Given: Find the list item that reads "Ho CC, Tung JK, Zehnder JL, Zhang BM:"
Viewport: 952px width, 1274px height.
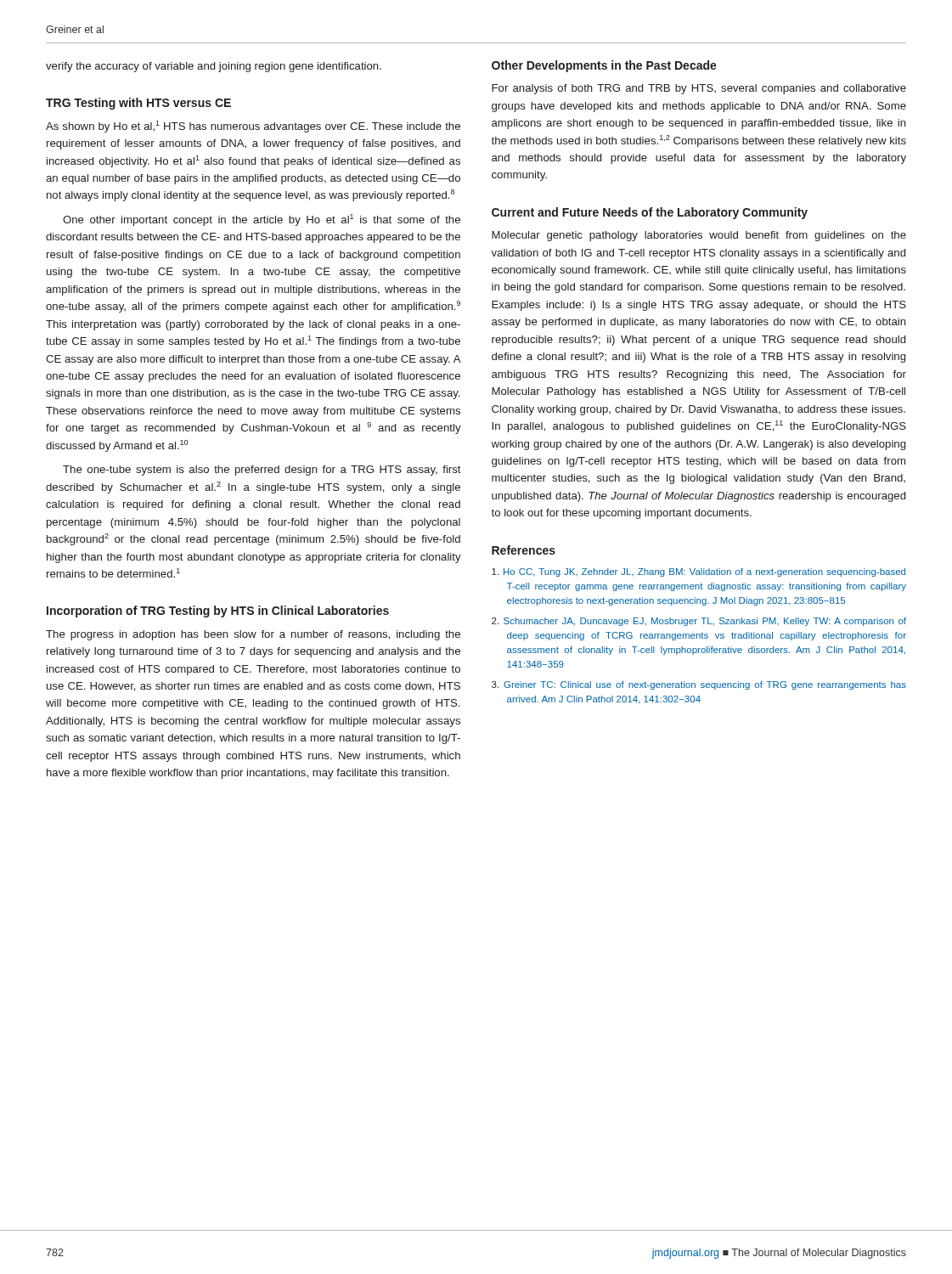Looking at the screenshot, I should point(699,586).
